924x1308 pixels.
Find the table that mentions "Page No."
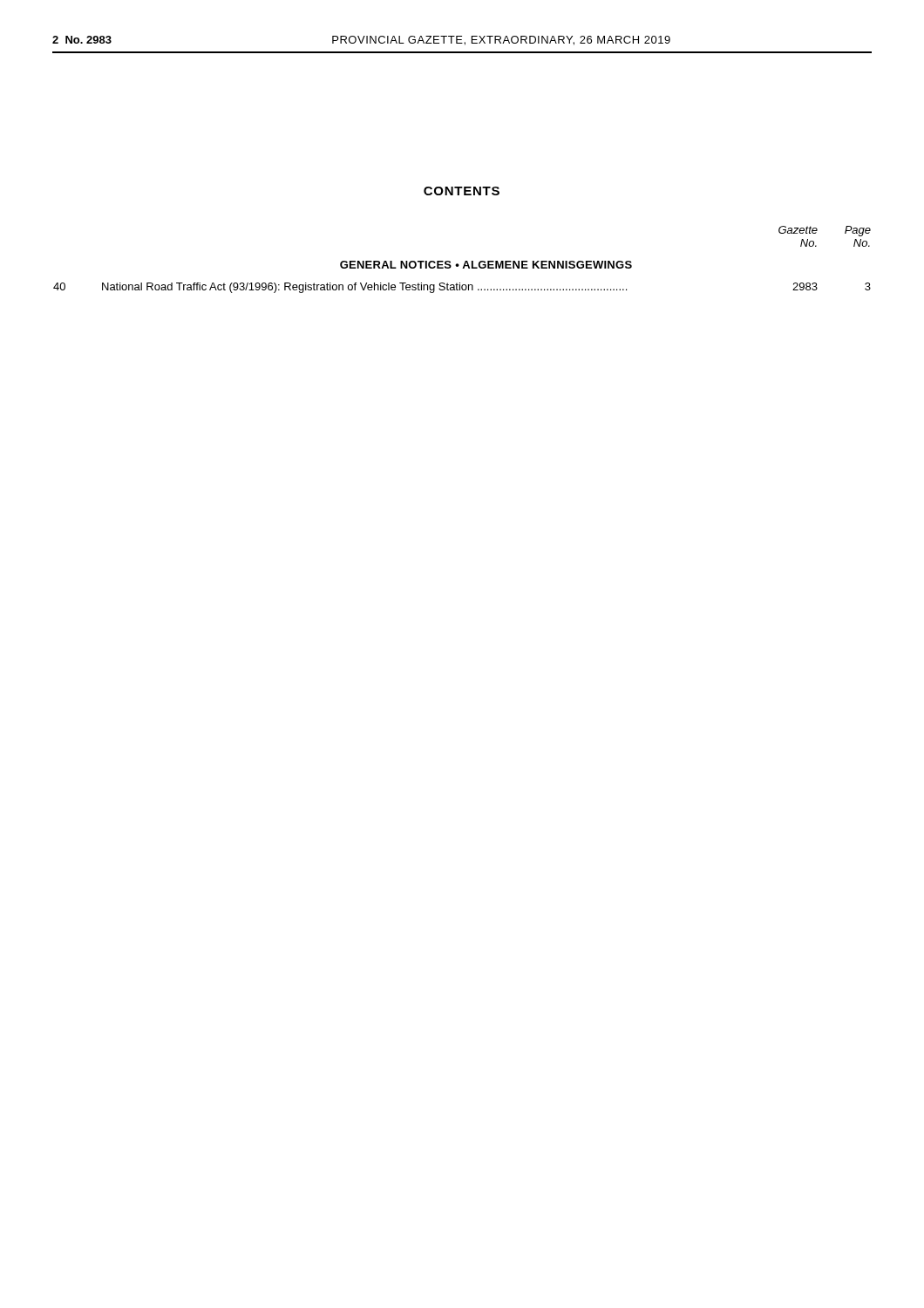click(x=462, y=258)
